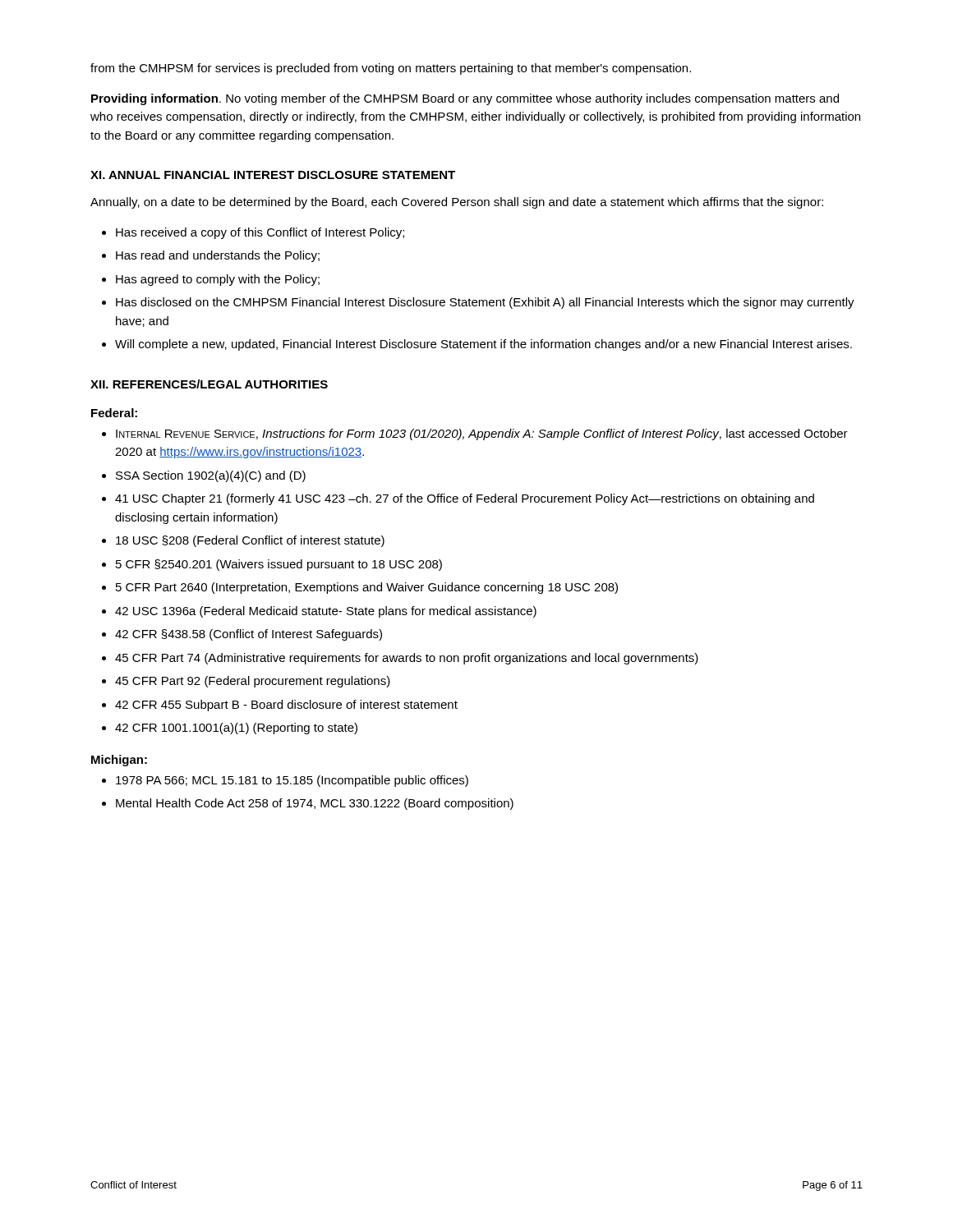Viewport: 953px width, 1232px height.
Task: Navigate to the region starting "Has agreed to comply with the Policy;"
Action: [218, 278]
